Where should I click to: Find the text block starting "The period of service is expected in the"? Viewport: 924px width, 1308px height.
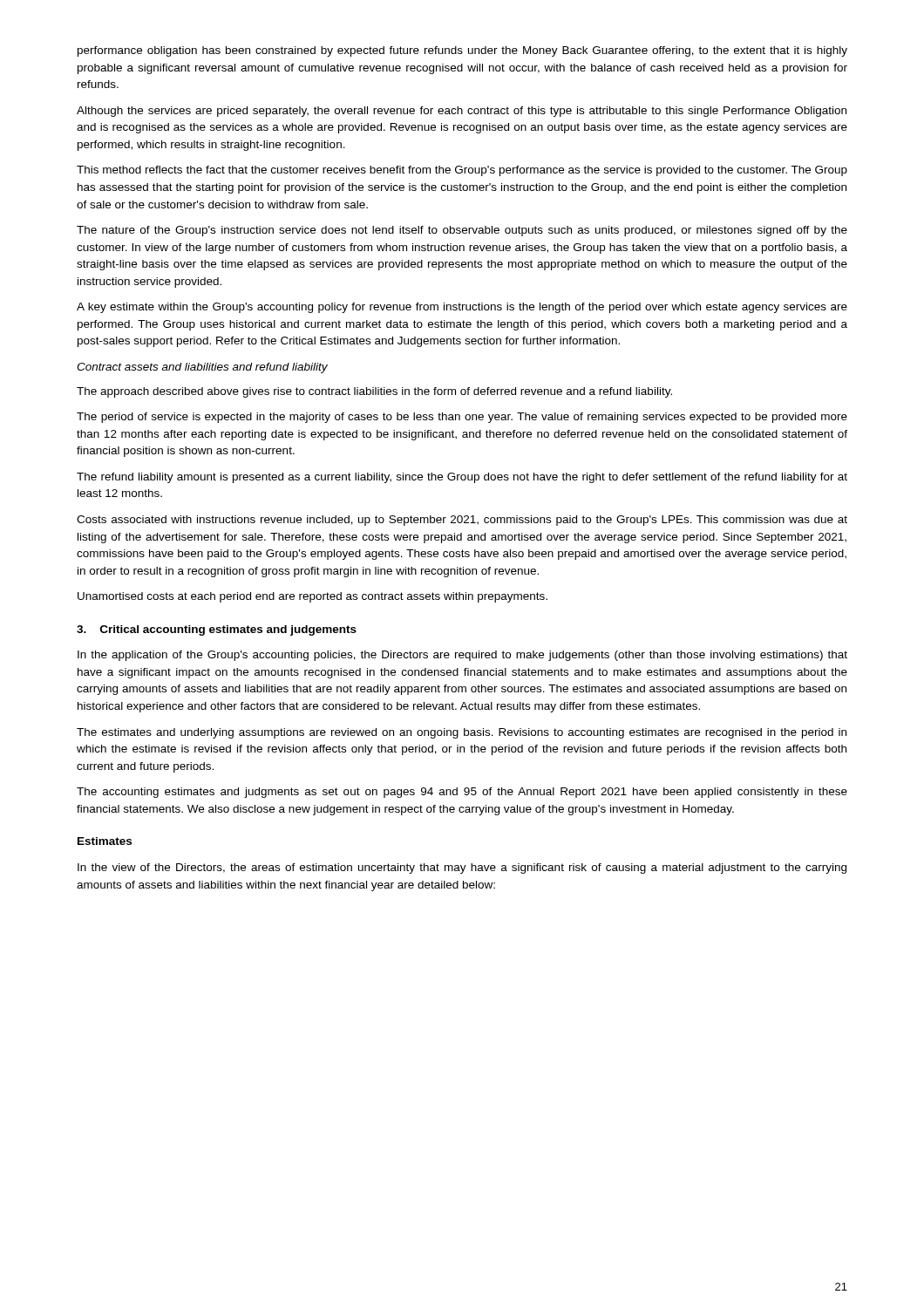pos(462,434)
